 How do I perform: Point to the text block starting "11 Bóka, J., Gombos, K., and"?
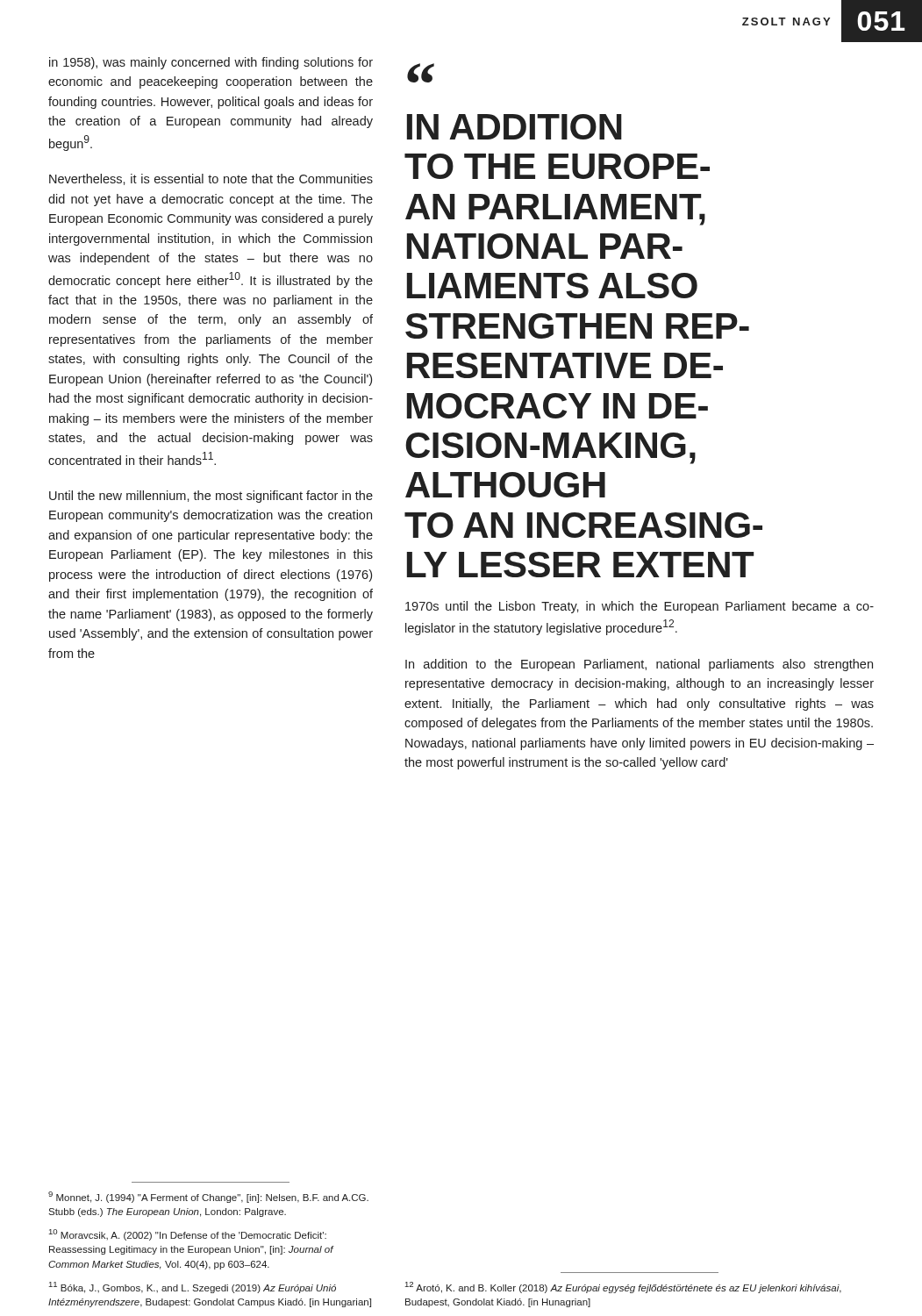click(x=210, y=1293)
